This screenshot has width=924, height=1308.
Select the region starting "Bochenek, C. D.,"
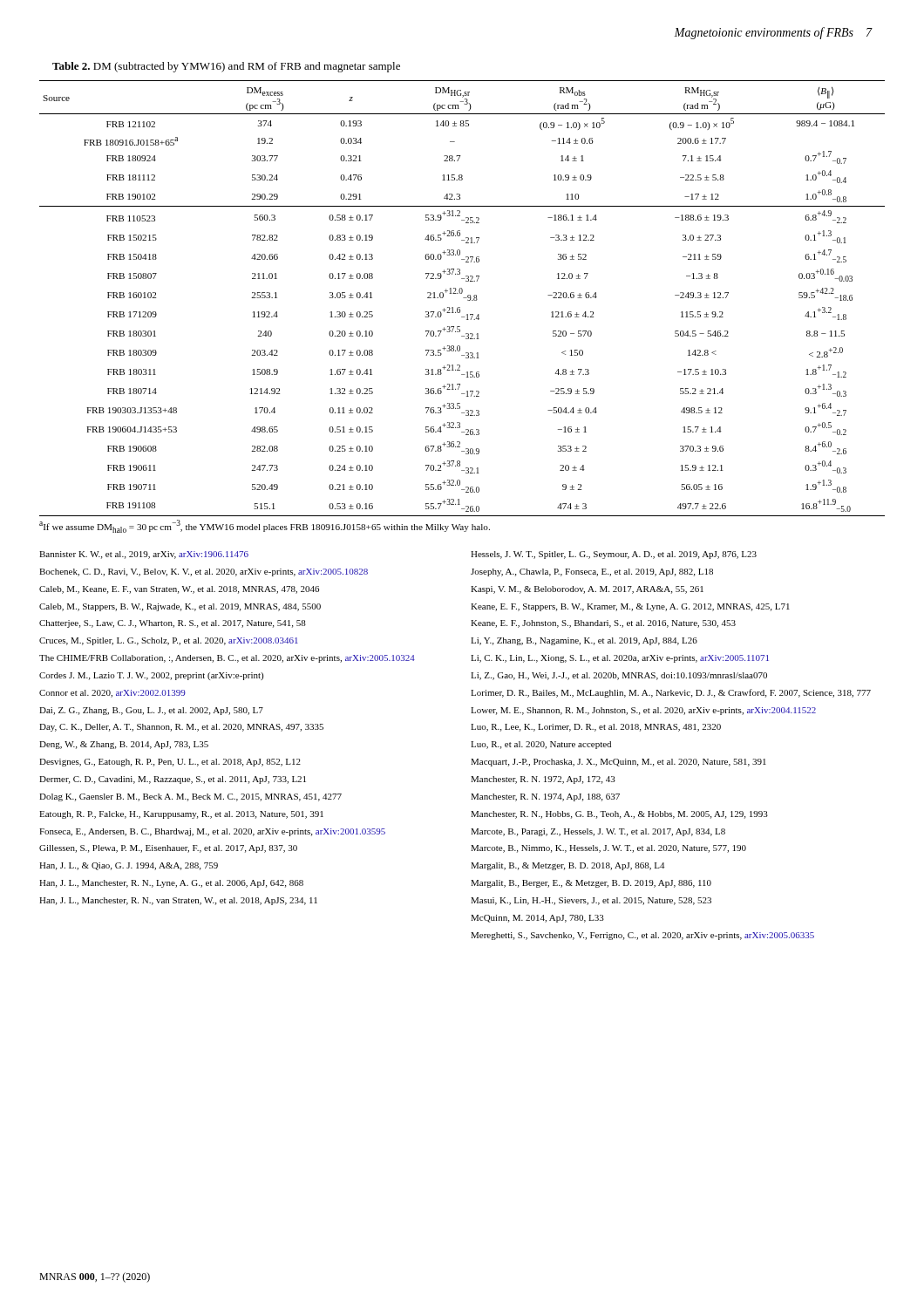[x=204, y=571]
